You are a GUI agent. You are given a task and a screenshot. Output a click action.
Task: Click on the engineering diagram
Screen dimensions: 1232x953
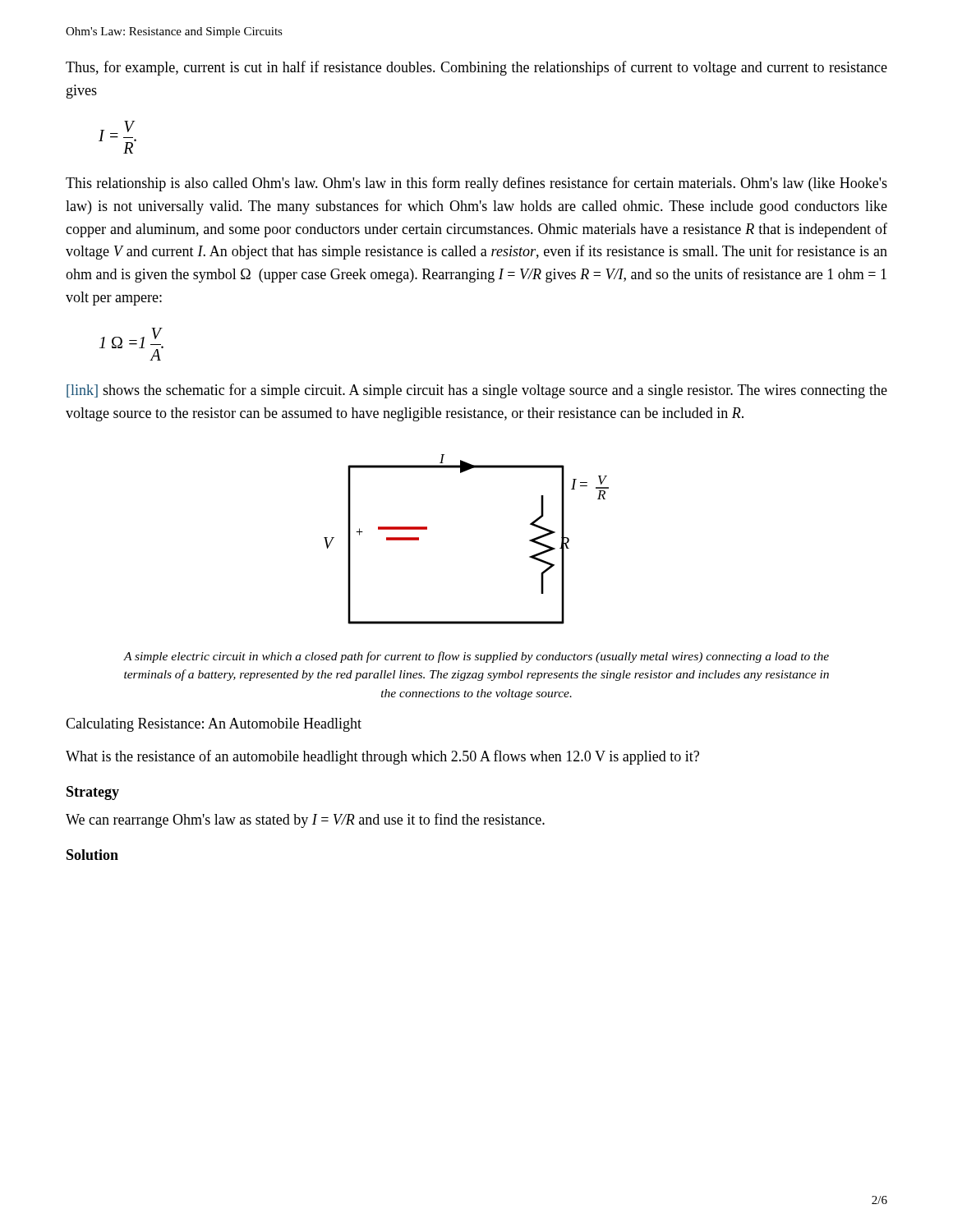[x=476, y=544]
